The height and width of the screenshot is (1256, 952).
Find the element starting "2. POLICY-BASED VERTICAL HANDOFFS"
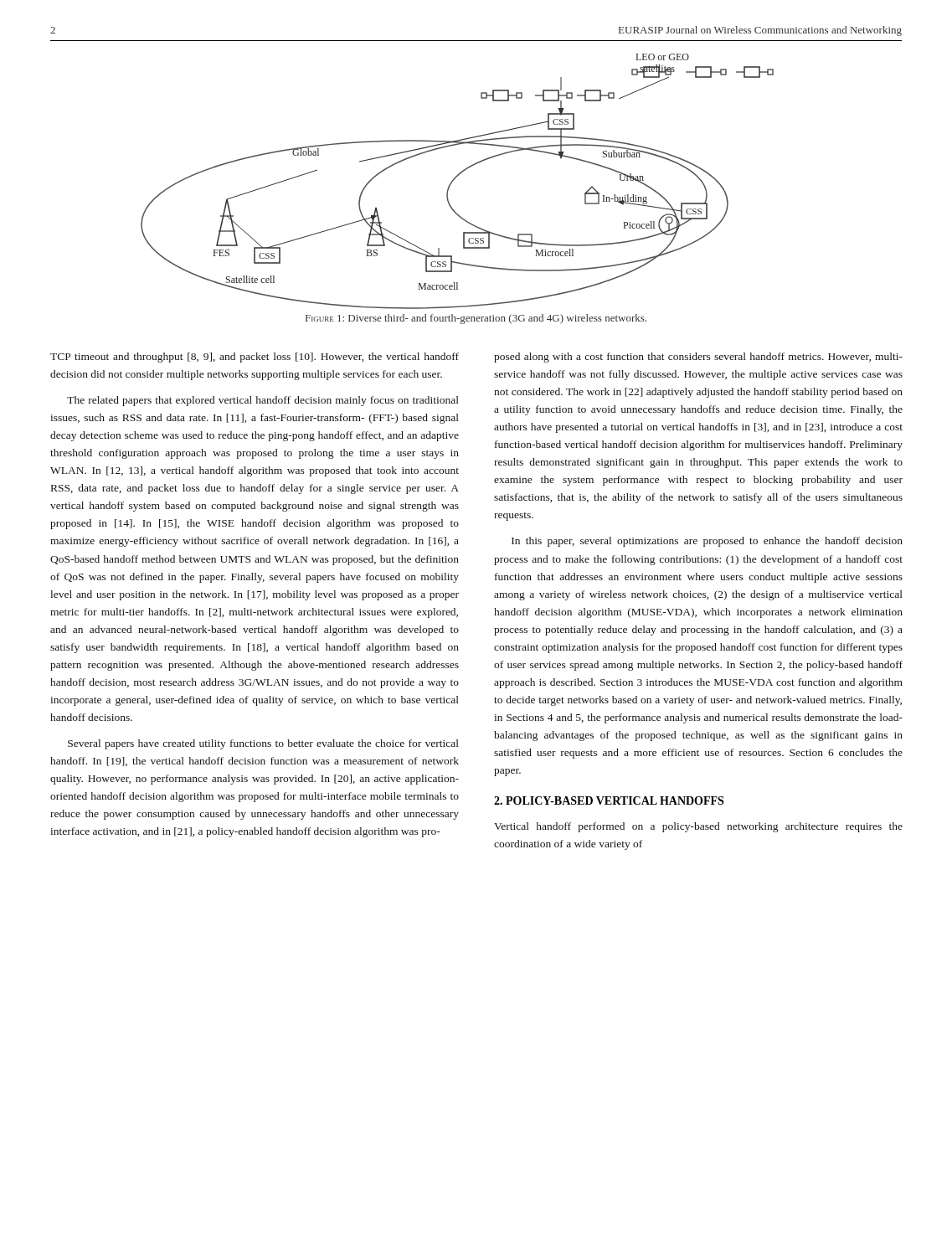coord(609,801)
